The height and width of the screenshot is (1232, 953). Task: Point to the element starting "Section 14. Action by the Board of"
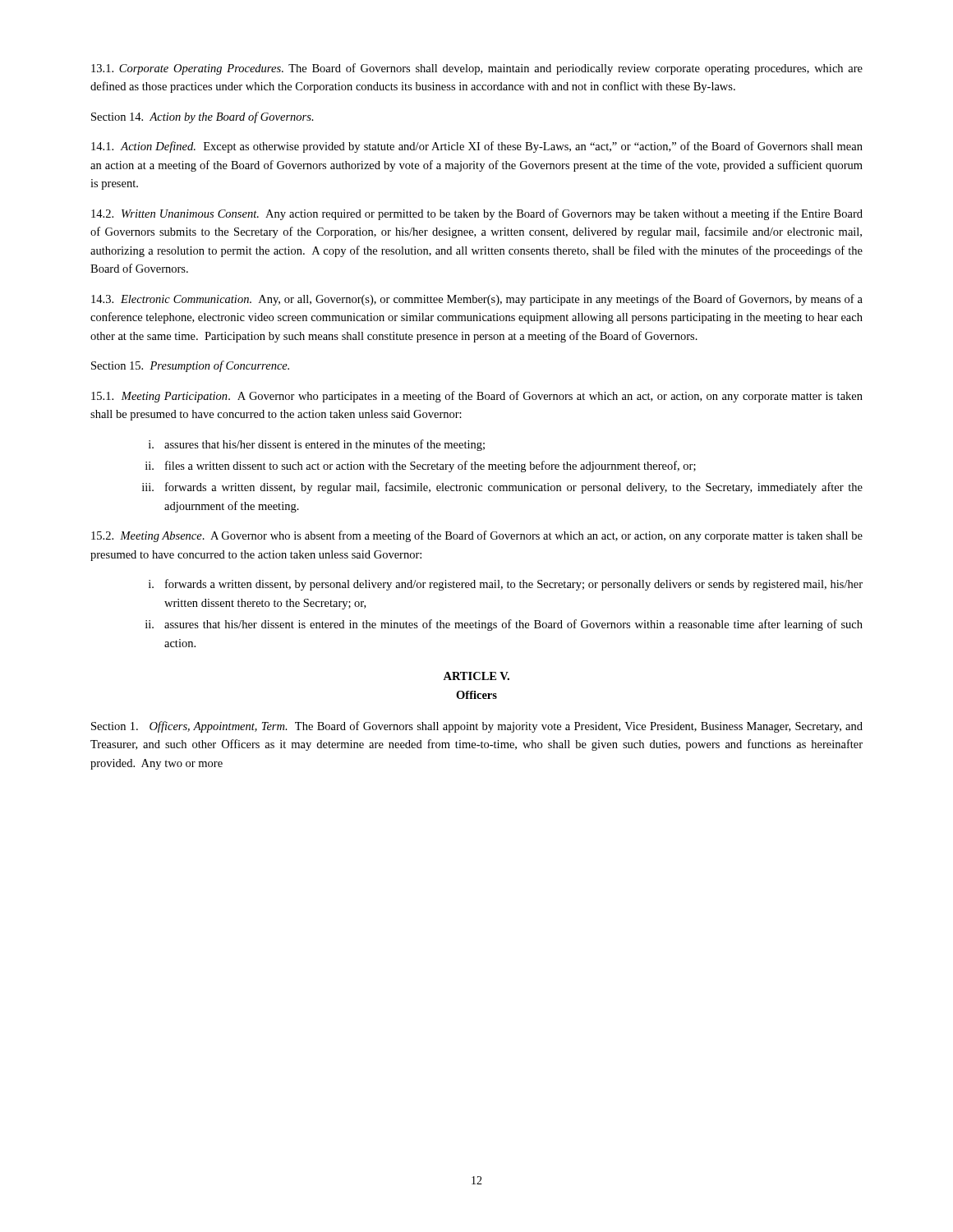pyautogui.click(x=202, y=117)
